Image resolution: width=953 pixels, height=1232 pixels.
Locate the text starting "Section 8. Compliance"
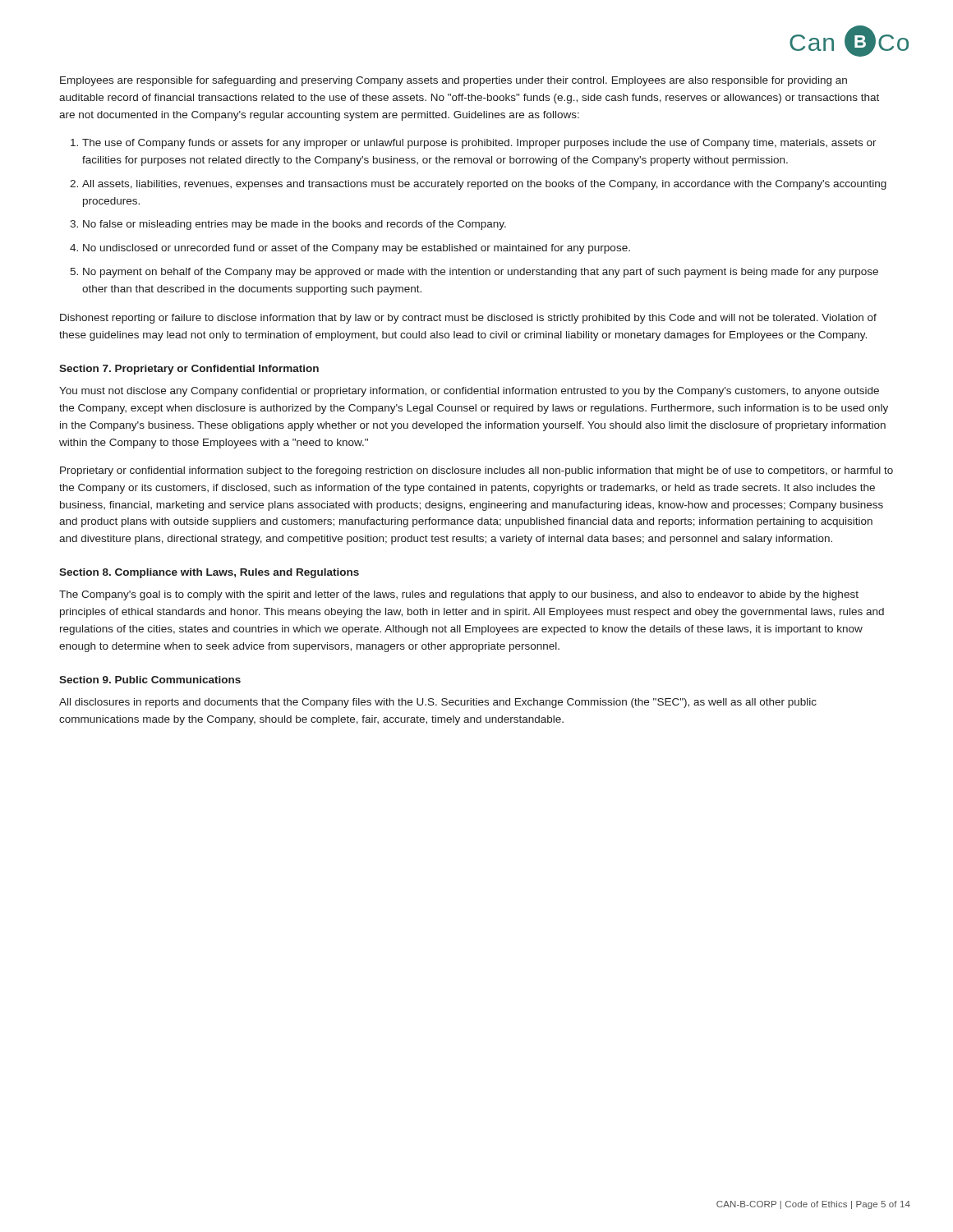tap(209, 572)
